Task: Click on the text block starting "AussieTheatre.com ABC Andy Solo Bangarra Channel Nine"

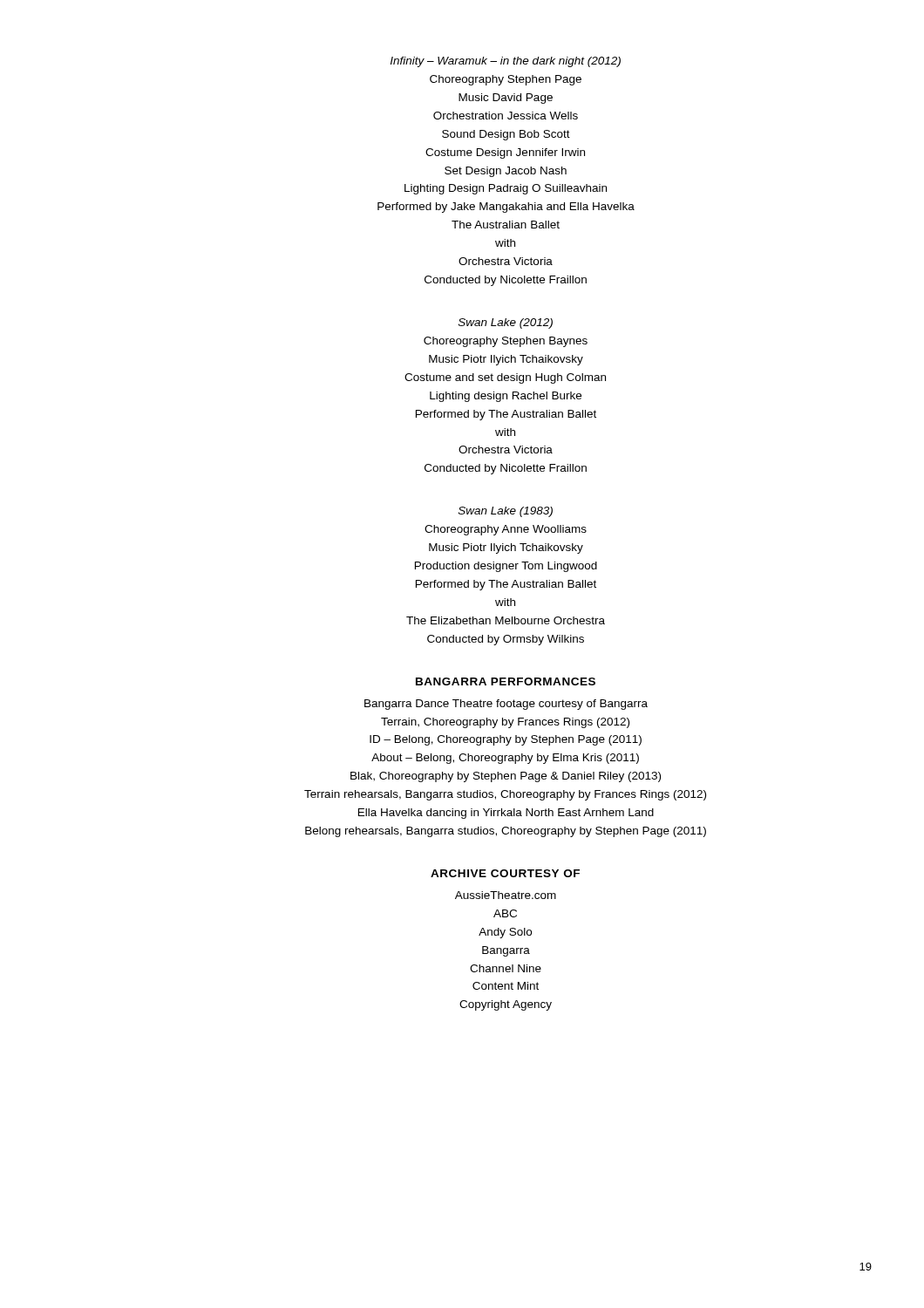Action: point(506,951)
